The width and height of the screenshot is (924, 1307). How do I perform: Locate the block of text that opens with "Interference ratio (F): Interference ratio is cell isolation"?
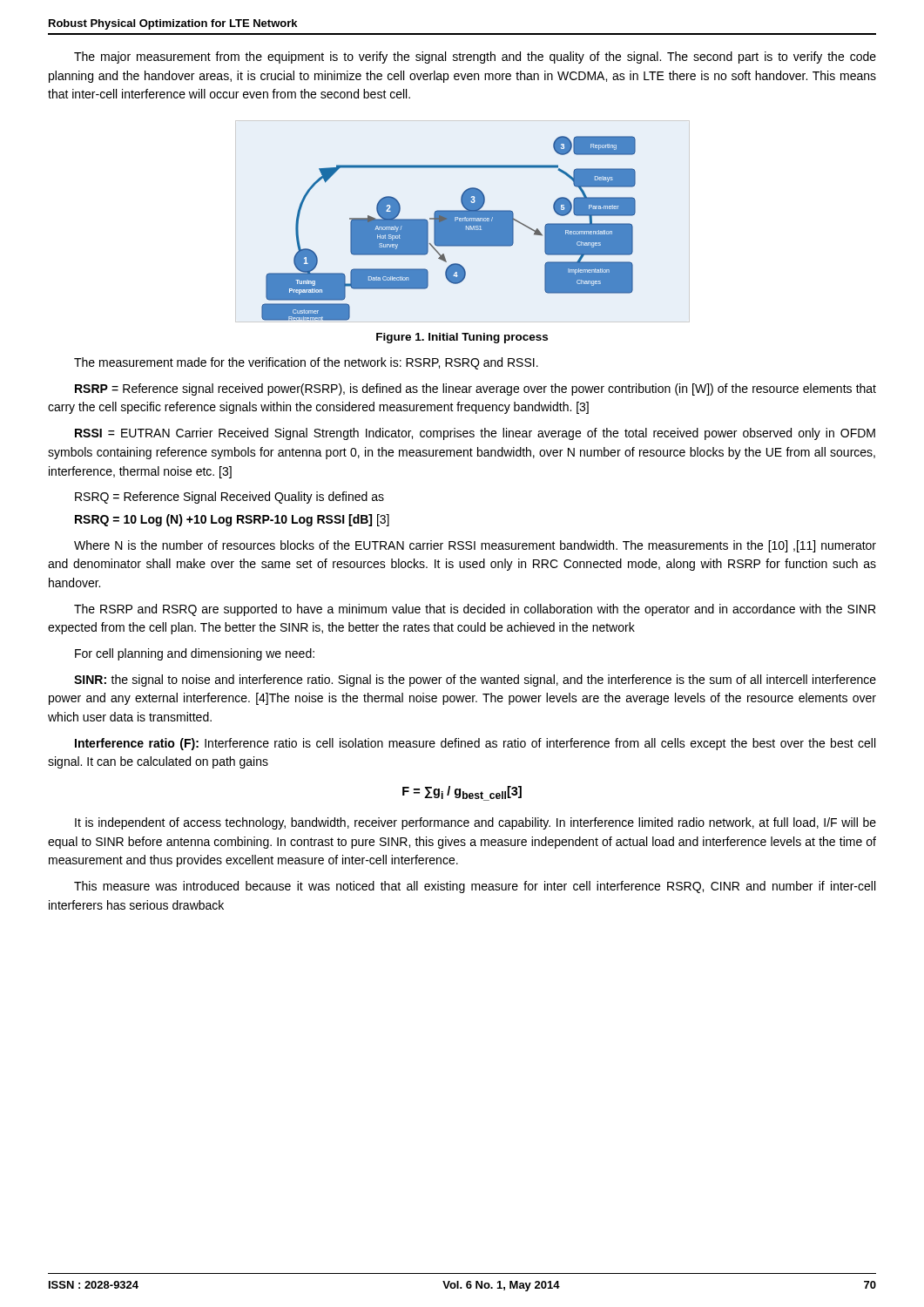(x=462, y=753)
